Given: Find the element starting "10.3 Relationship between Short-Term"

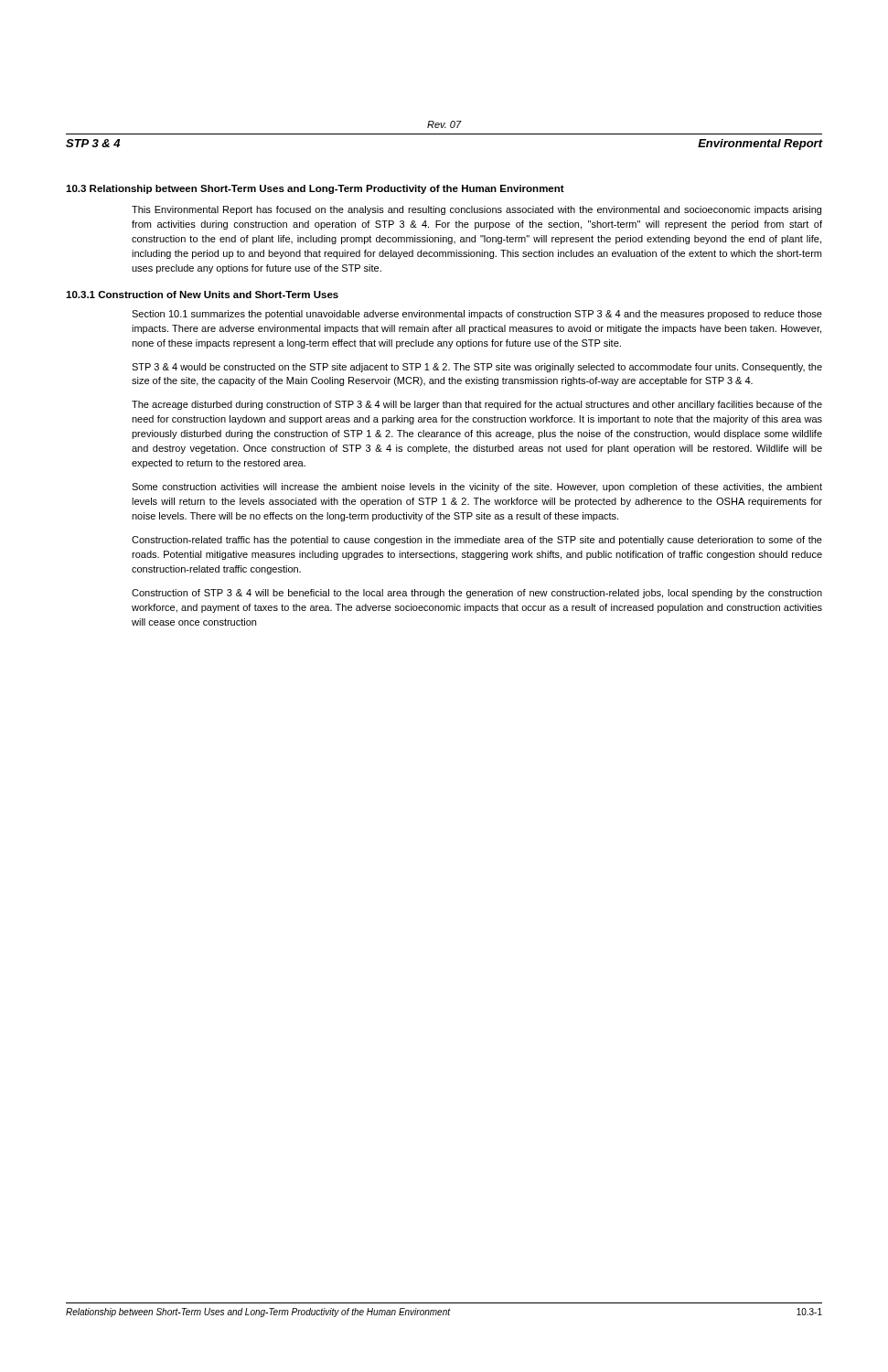Looking at the screenshot, I should [x=315, y=188].
